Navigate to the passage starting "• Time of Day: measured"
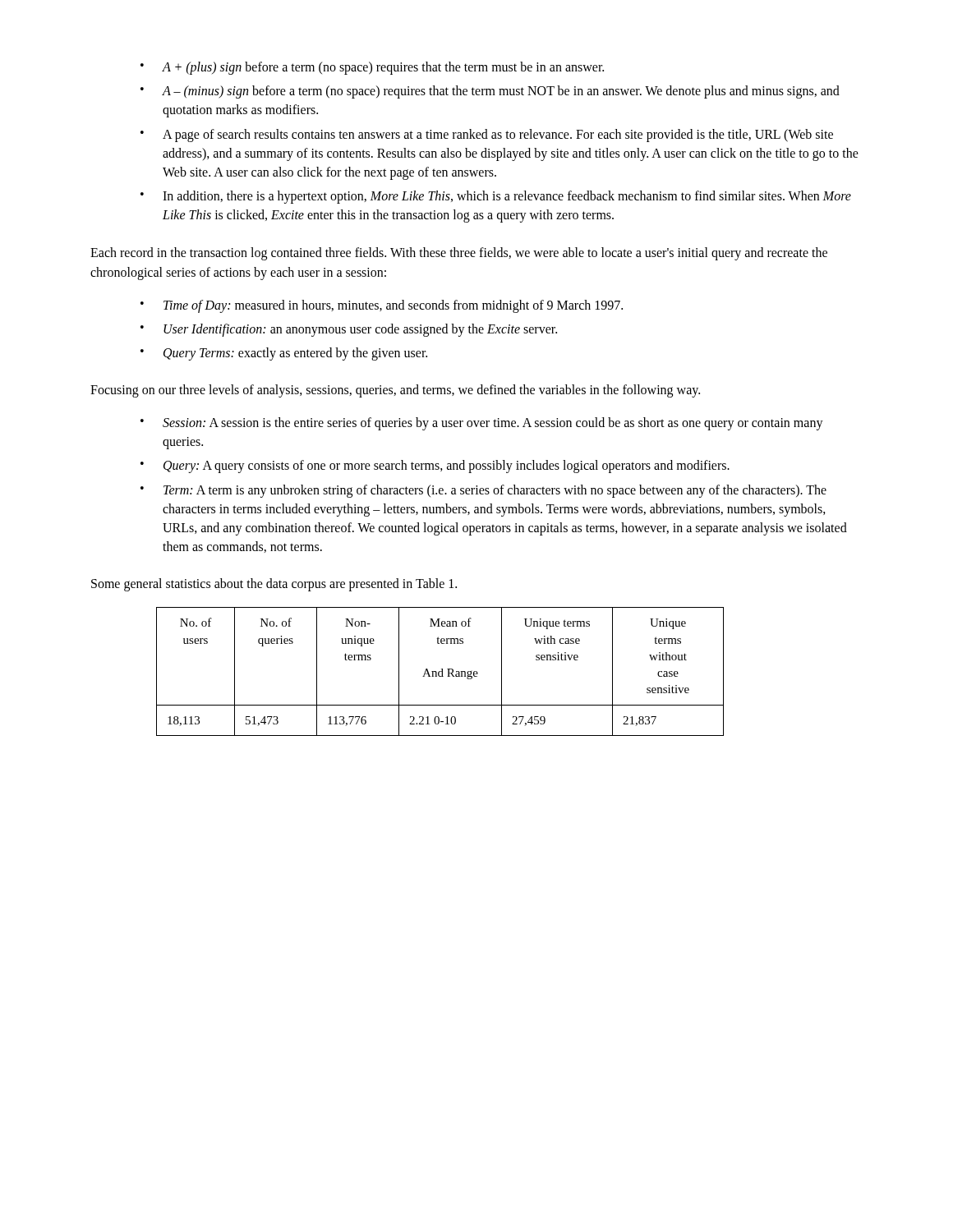The image size is (953, 1232). (501, 305)
